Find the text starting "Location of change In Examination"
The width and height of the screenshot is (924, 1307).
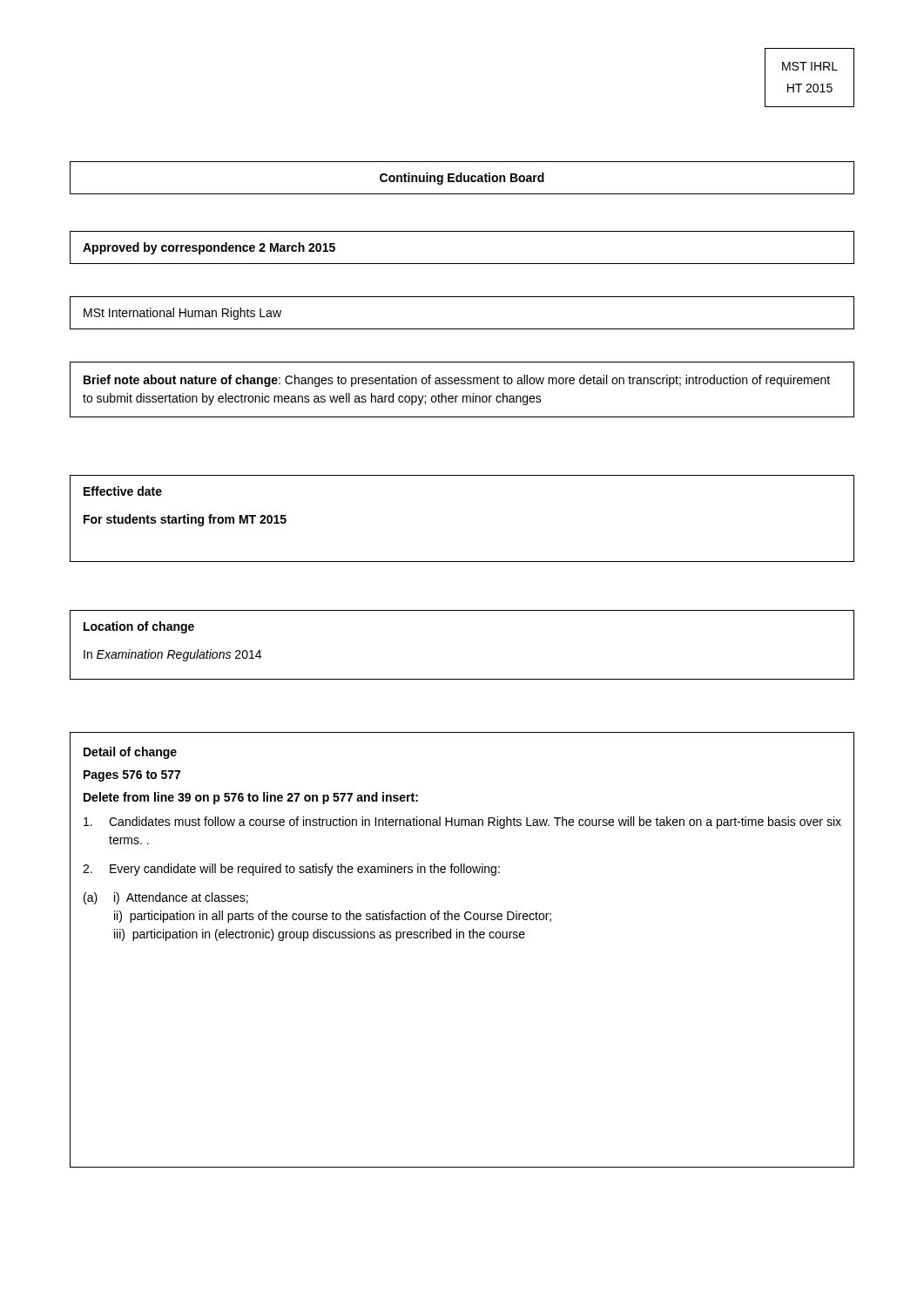click(172, 640)
